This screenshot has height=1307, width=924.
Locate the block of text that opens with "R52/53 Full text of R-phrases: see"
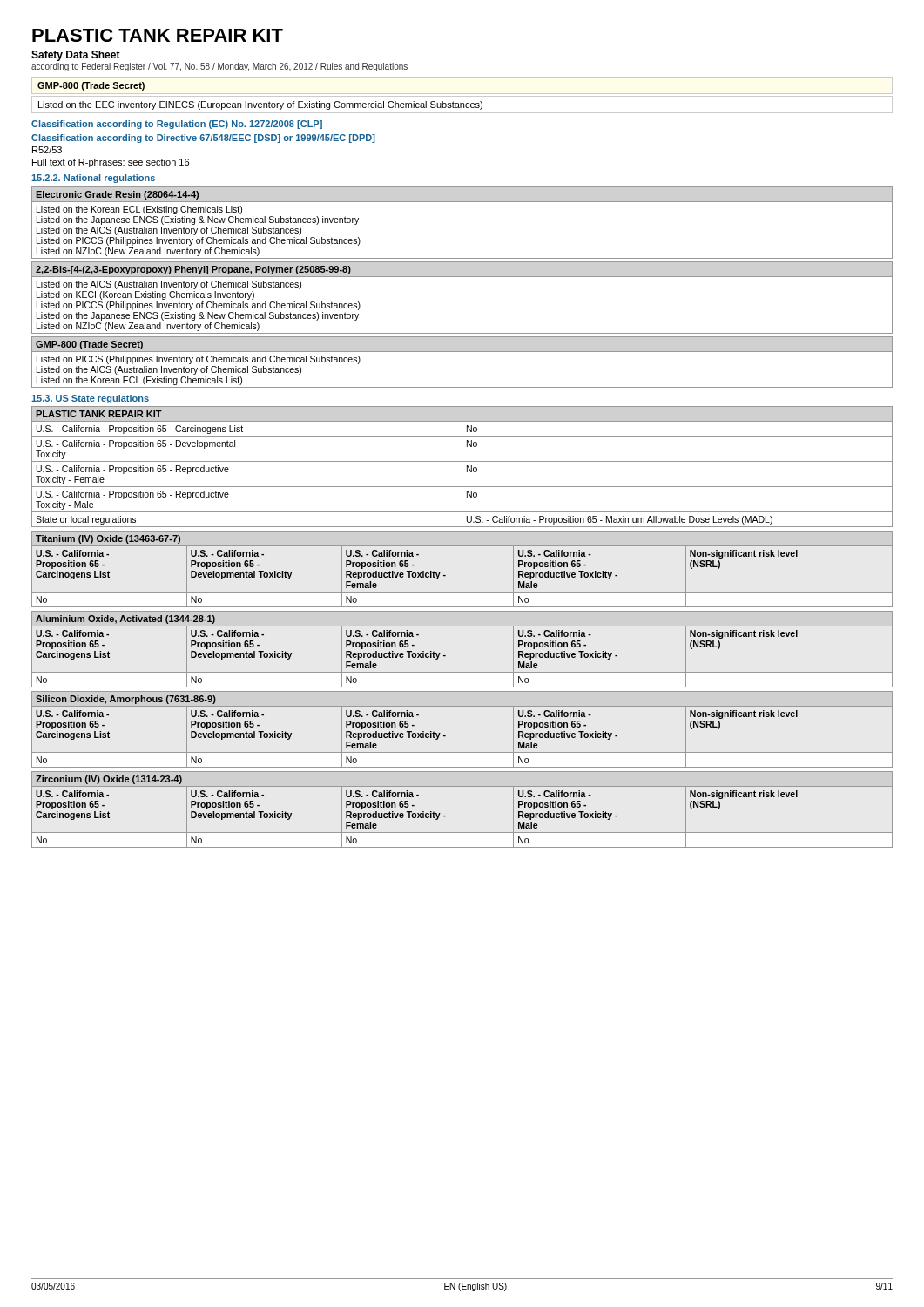47,150
